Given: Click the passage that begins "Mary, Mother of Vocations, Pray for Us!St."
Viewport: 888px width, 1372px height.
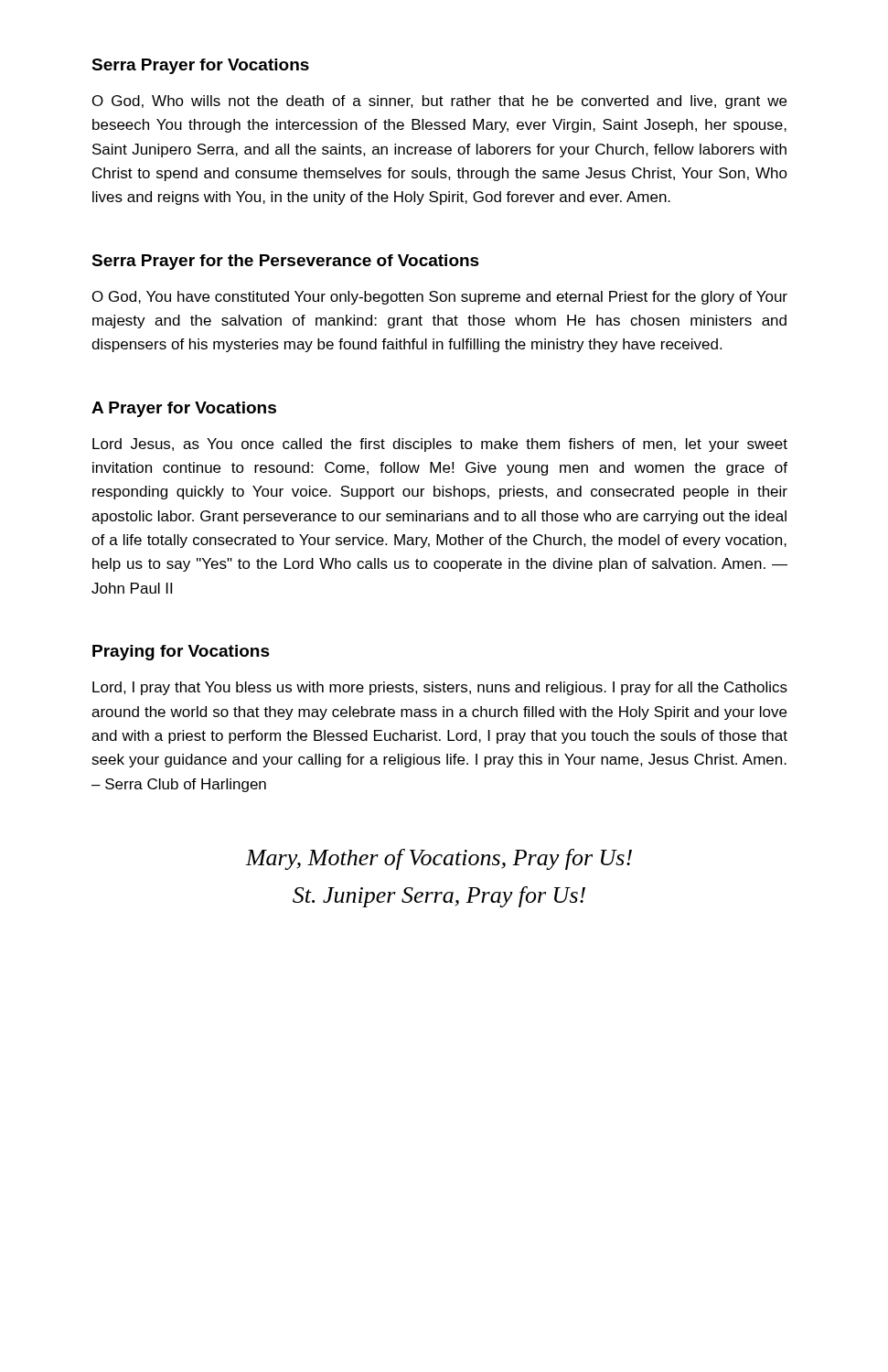Looking at the screenshot, I should pyautogui.click(x=439, y=876).
